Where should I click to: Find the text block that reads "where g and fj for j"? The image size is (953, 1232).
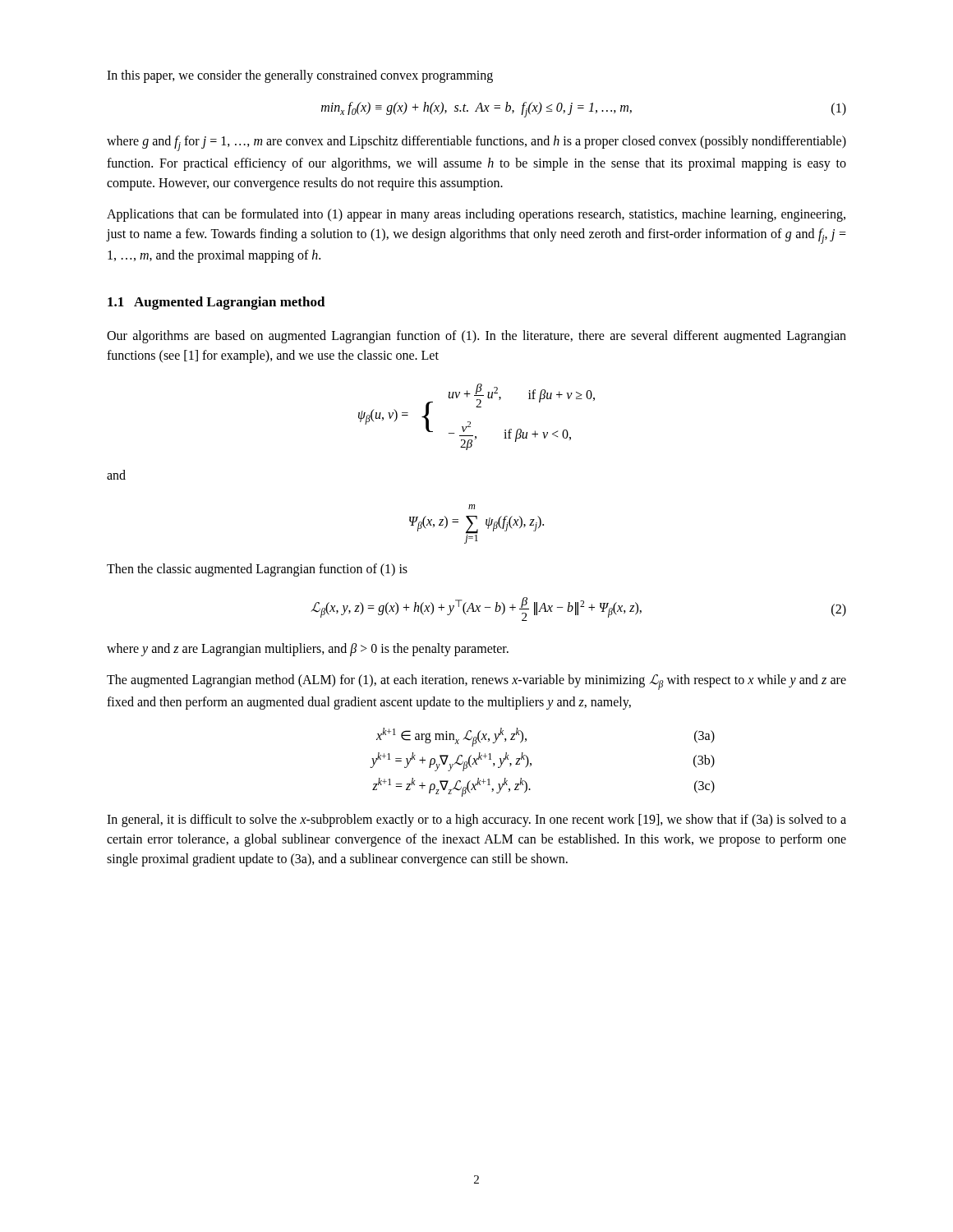[x=476, y=162]
